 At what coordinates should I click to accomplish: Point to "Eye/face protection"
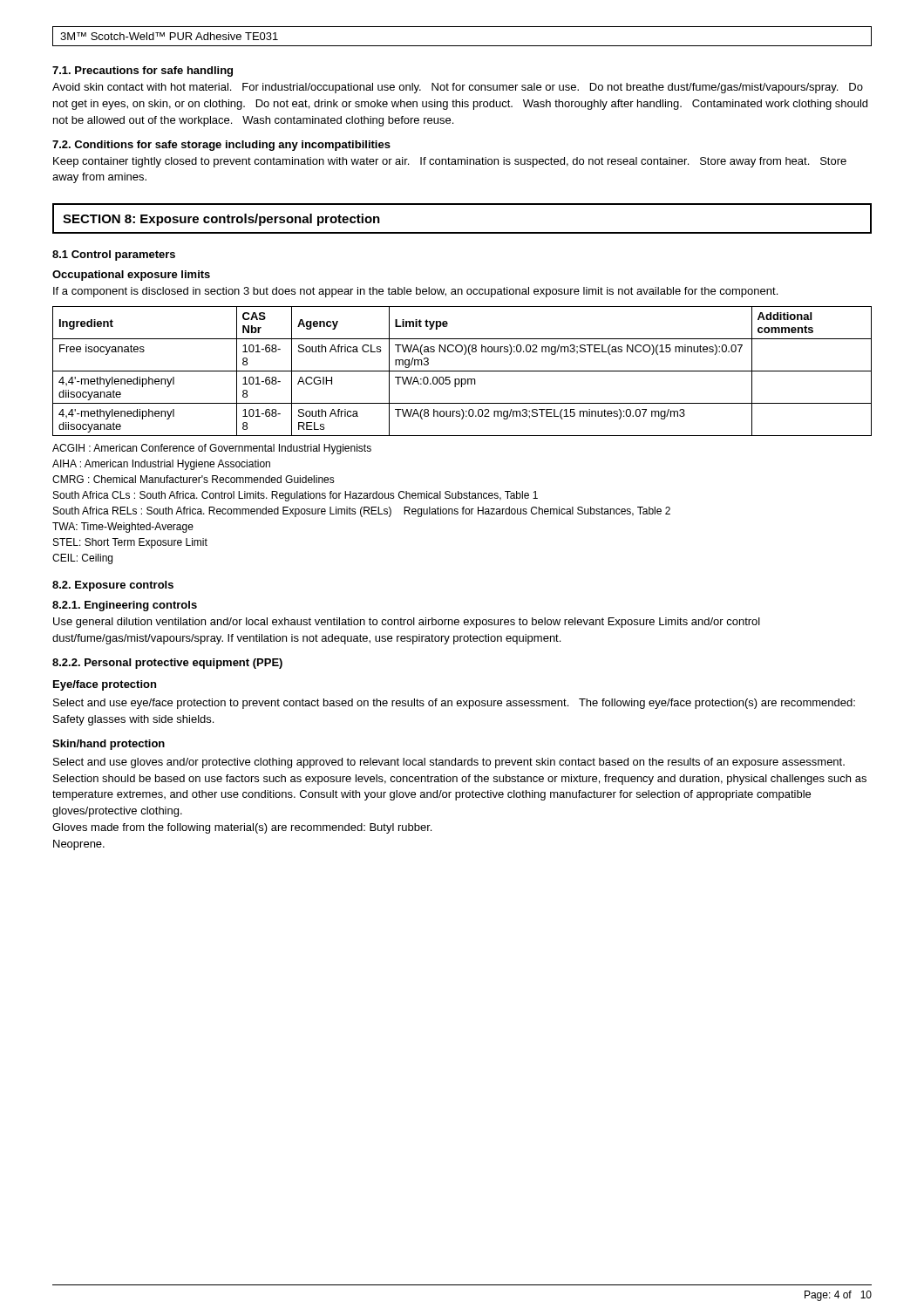point(105,684)
